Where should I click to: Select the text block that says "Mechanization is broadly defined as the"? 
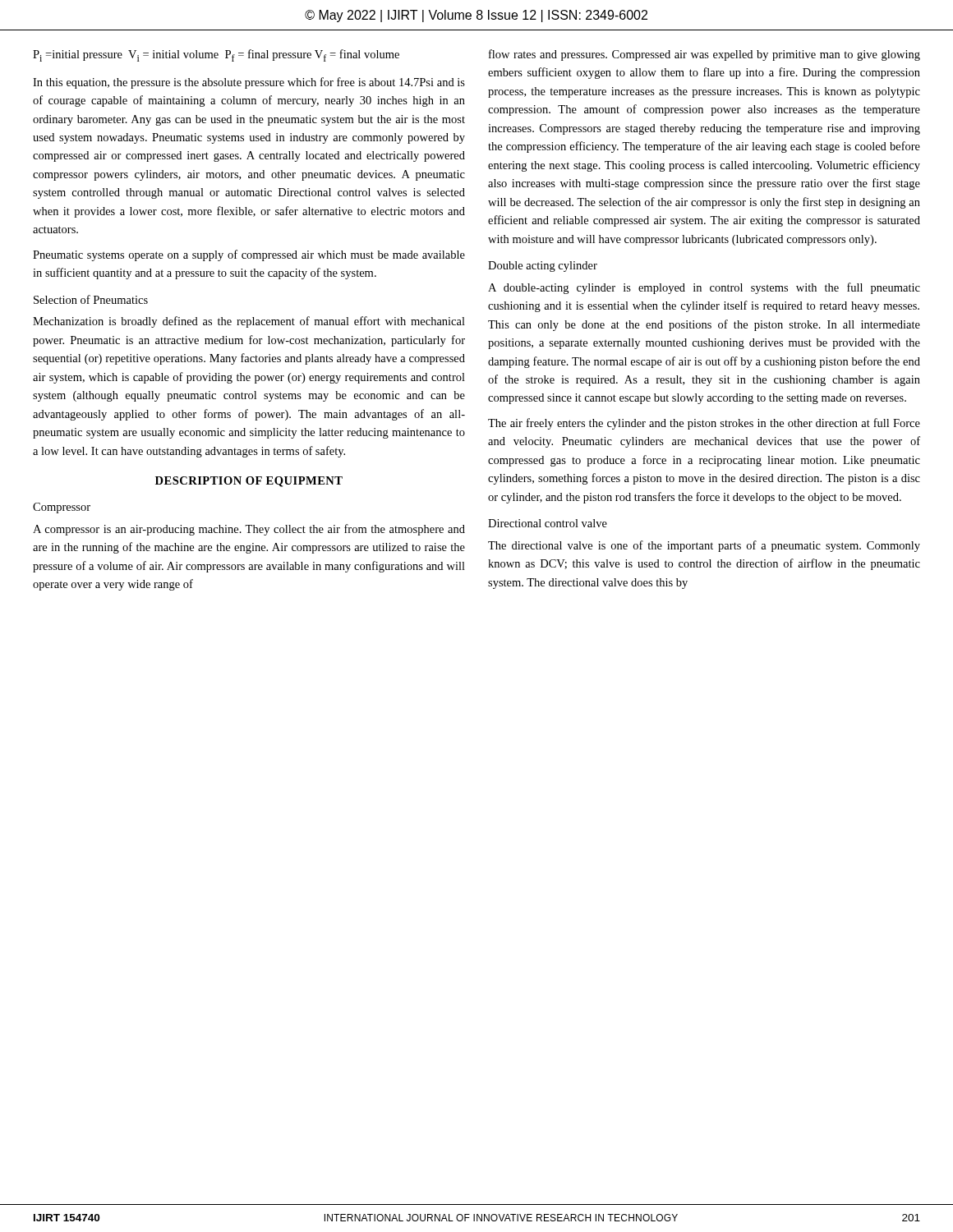[x=249, y=386]
